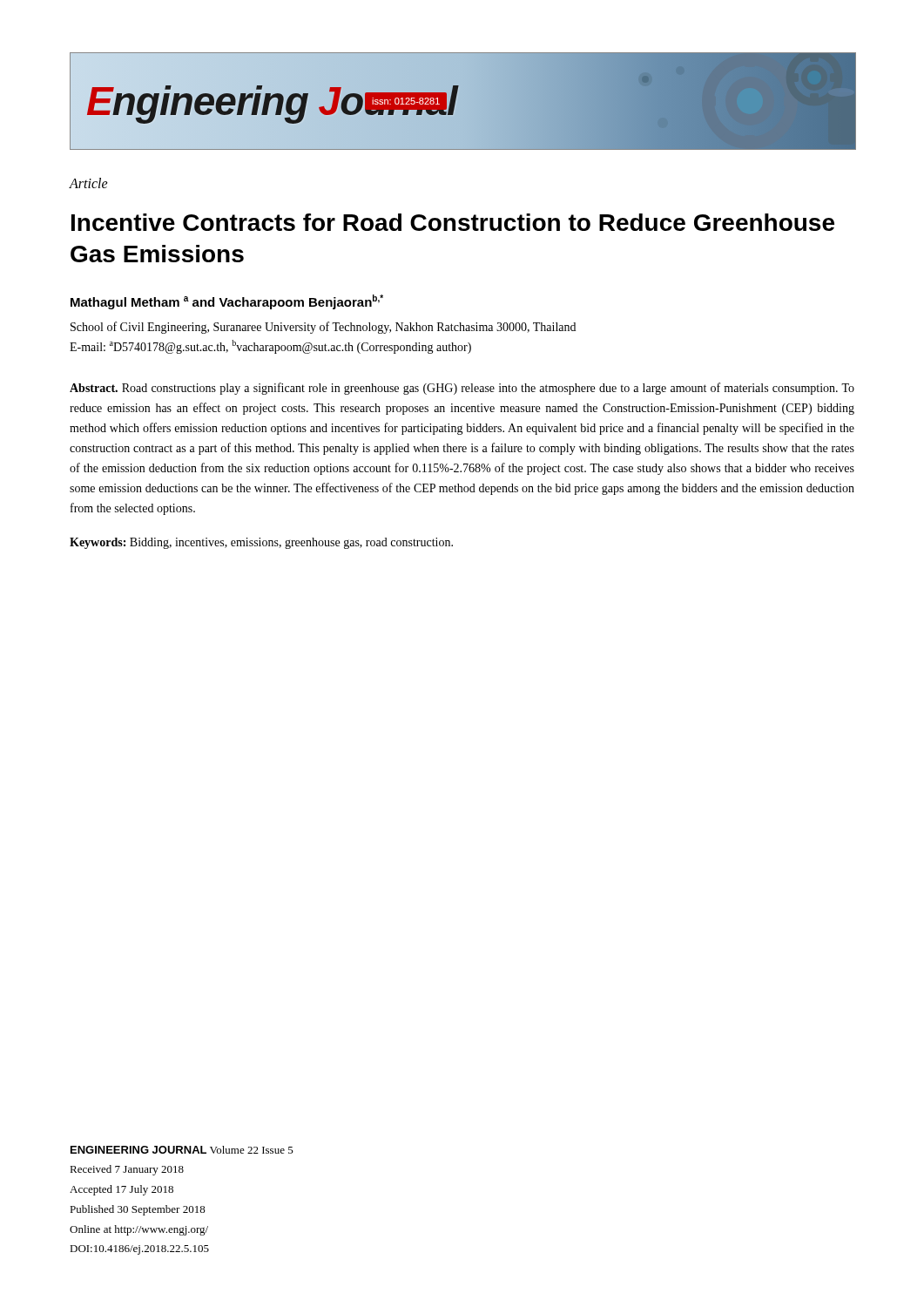The width and height of the screenshot is (924, 1307).
Task: Locate the block of text that opens with "School of Civil Engineering, Suranaree University of Technology,"
Action: (x=323, y=337)
